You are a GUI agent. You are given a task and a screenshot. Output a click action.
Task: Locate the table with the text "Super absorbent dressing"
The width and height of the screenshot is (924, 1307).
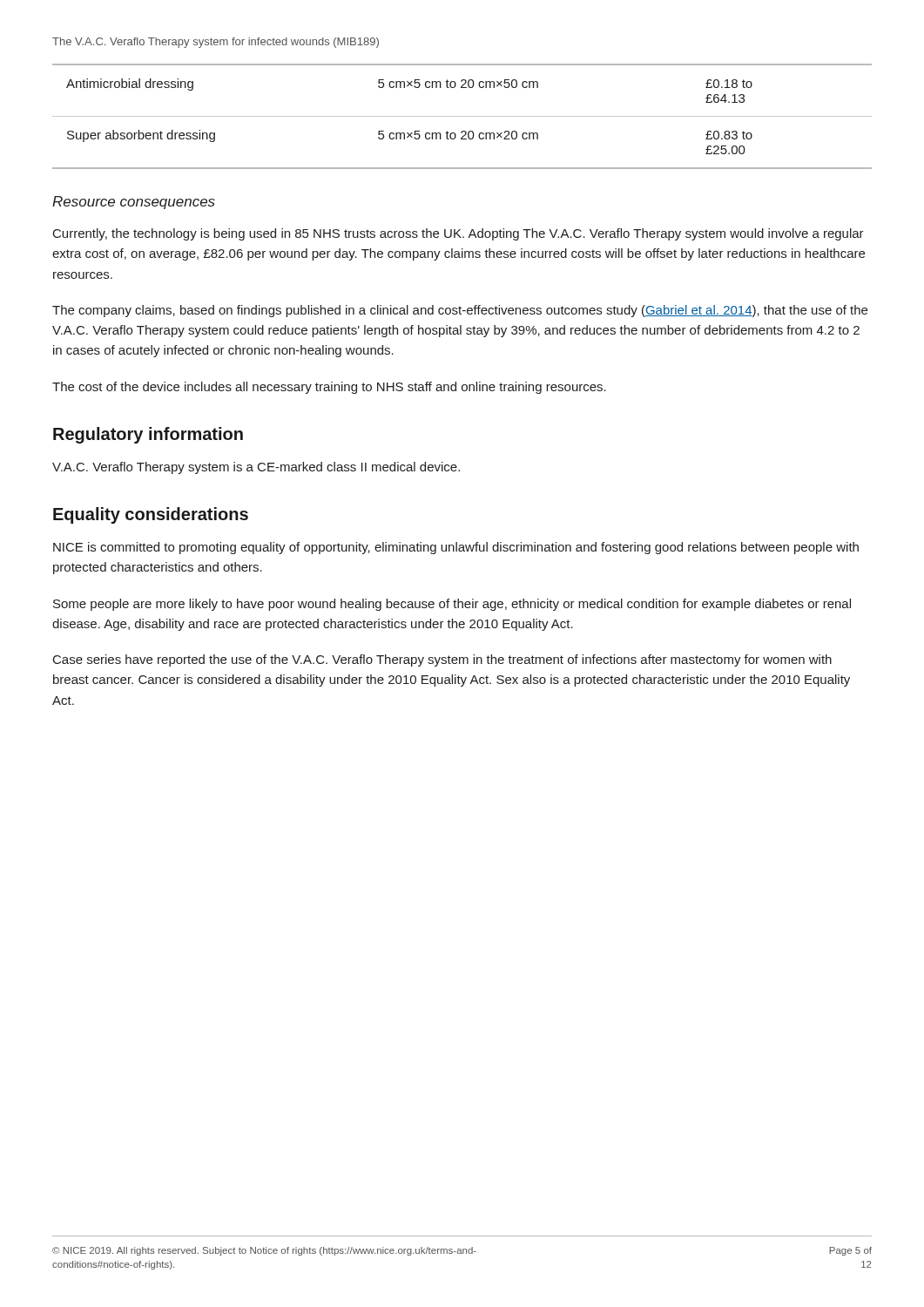462,116
